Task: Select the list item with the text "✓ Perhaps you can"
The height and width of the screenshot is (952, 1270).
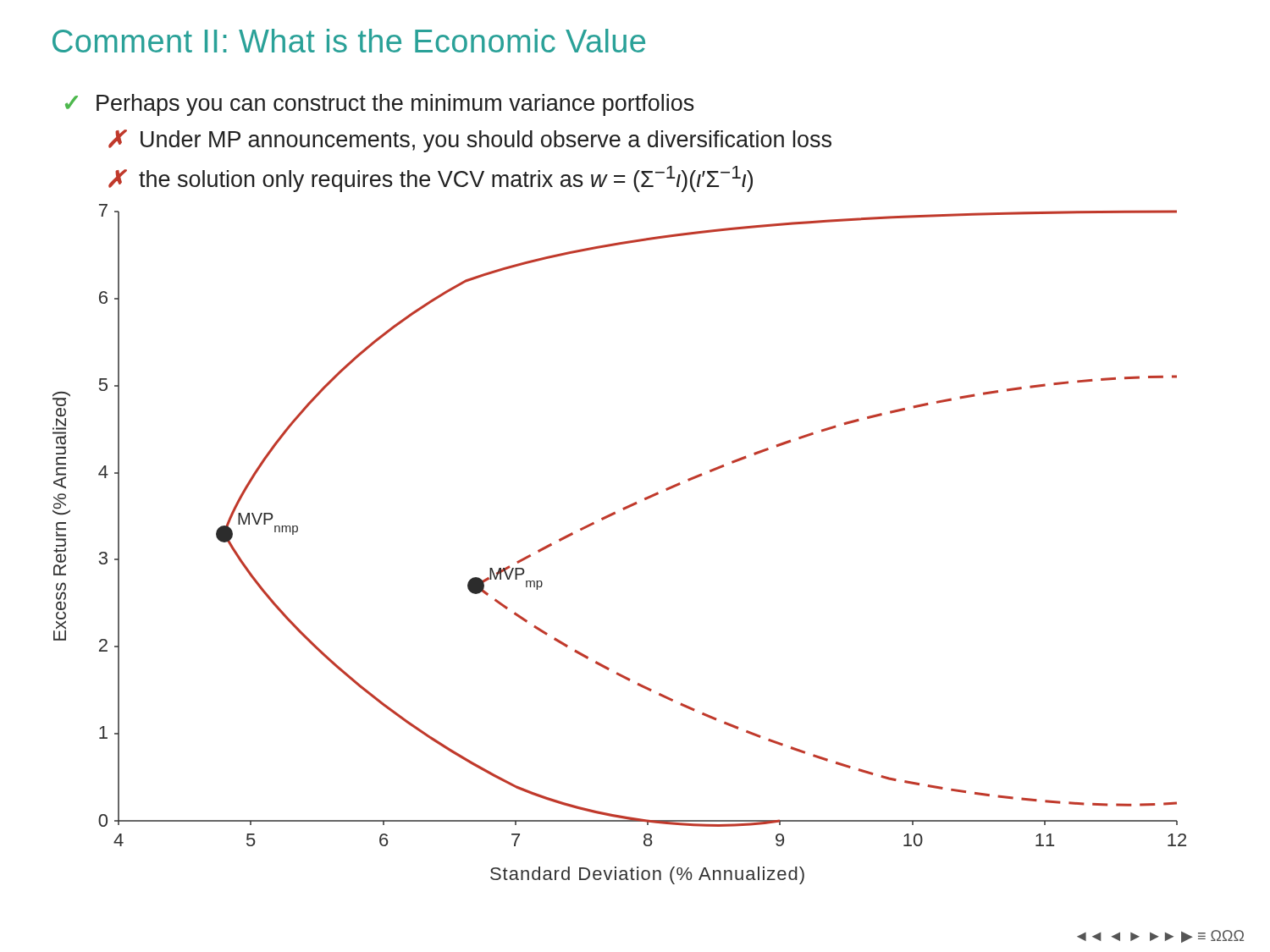Action: click(373, 103)
